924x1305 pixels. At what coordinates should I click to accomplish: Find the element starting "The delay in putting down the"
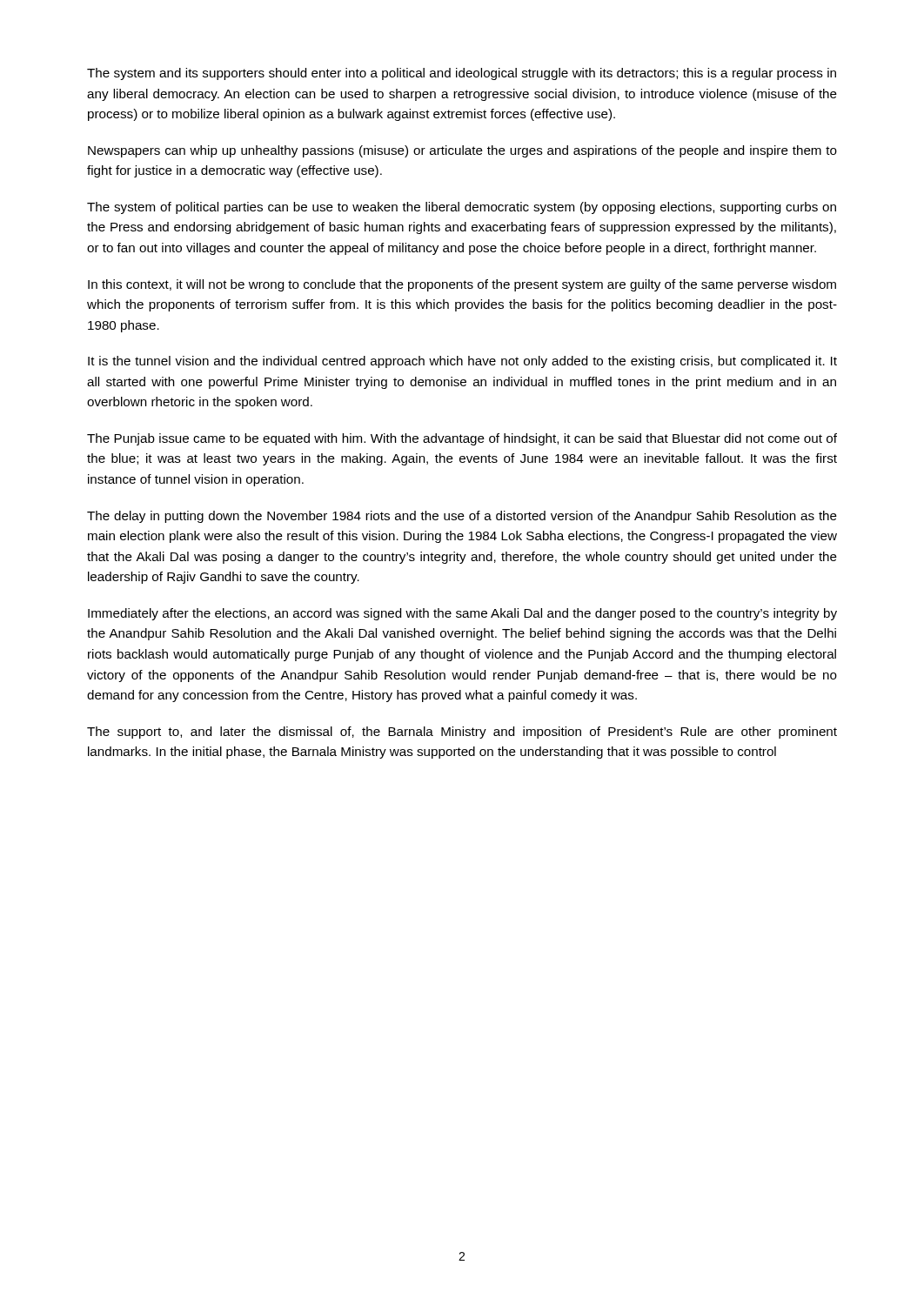coord(462,546)
